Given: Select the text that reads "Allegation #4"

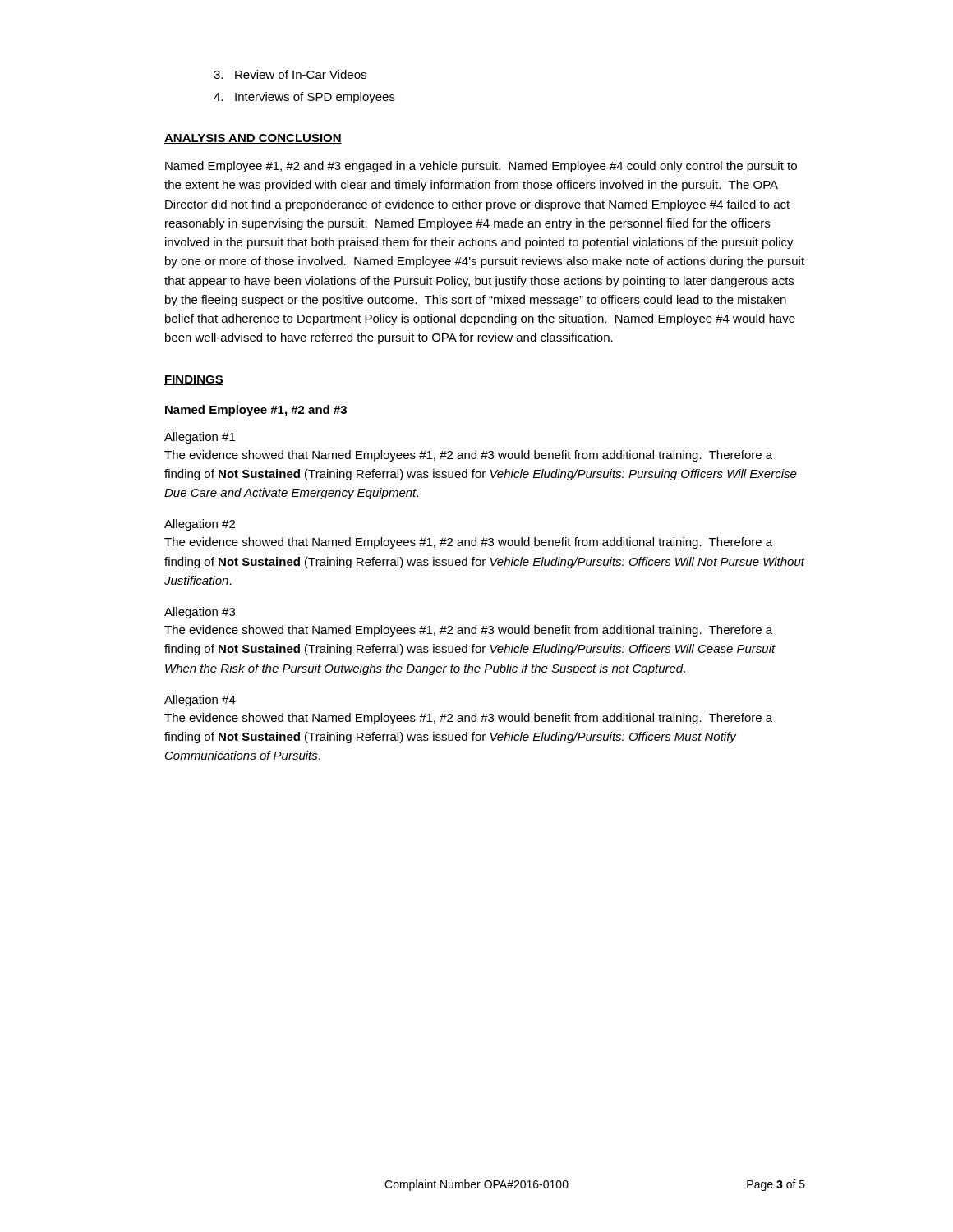Looking at the screenshot, I should coord(200,699).
